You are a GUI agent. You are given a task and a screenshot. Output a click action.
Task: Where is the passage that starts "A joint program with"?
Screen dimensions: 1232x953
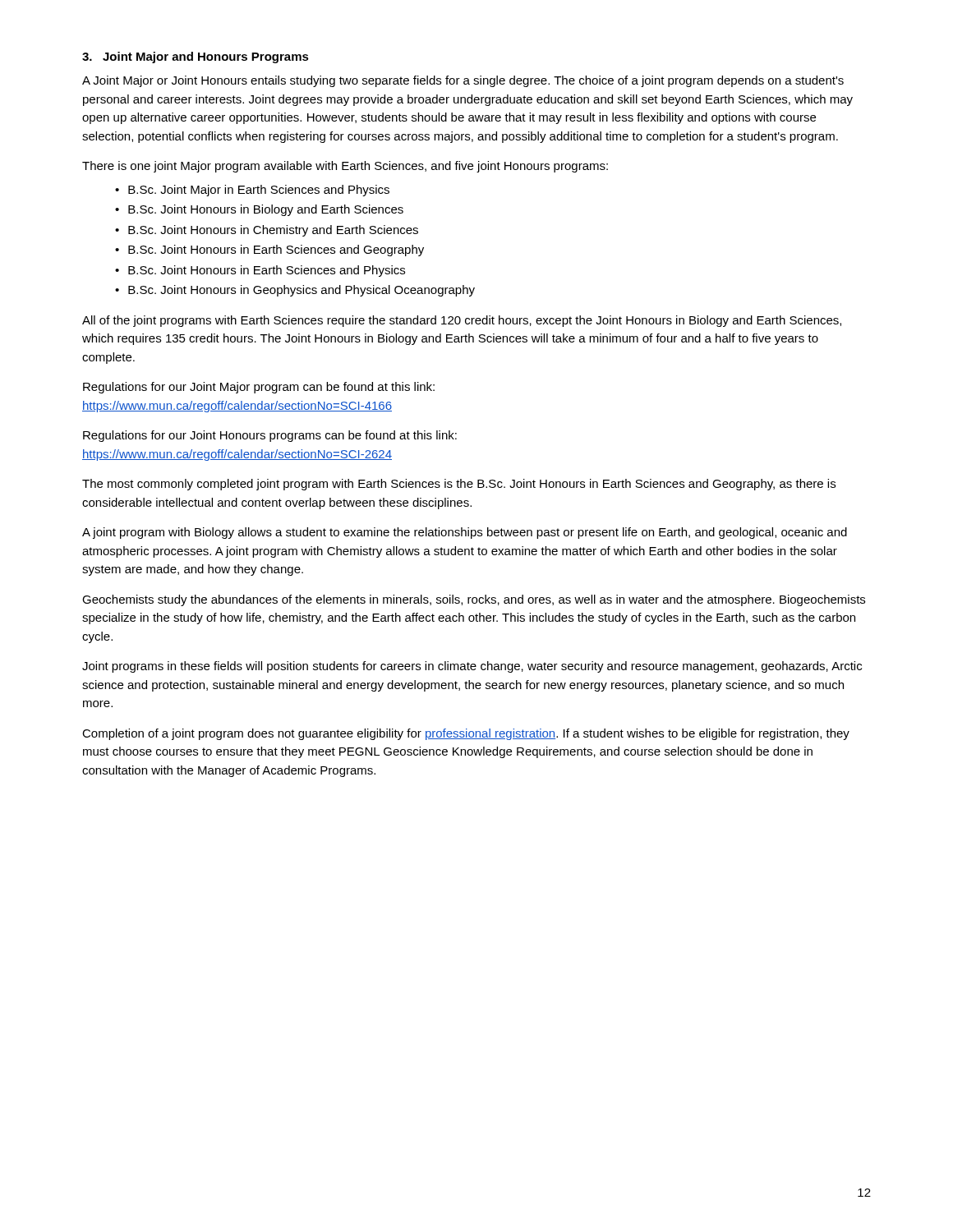click(465, 550)
